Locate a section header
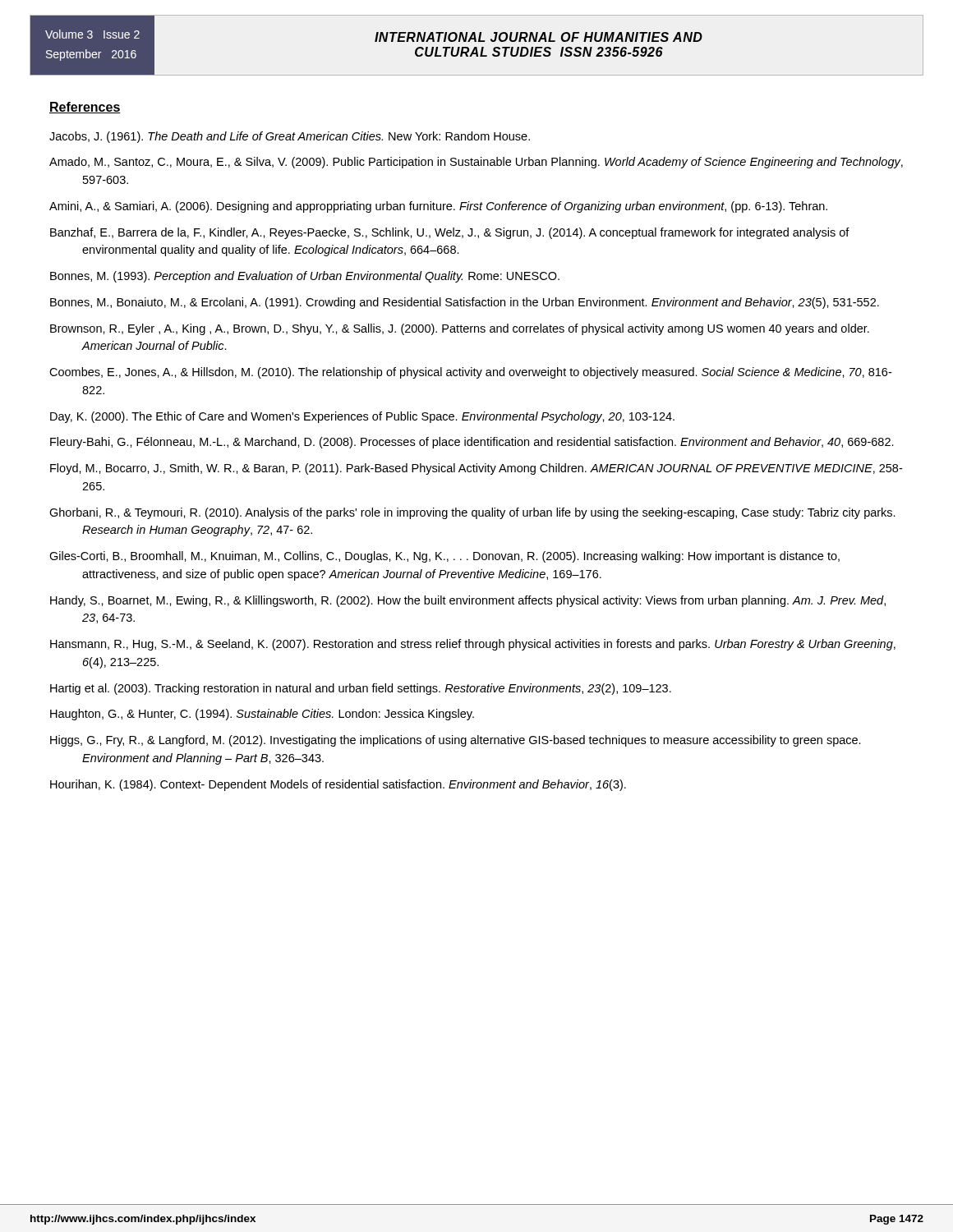Image resolution: width=953 pixels, height=1232 pixels. [85, 107]
